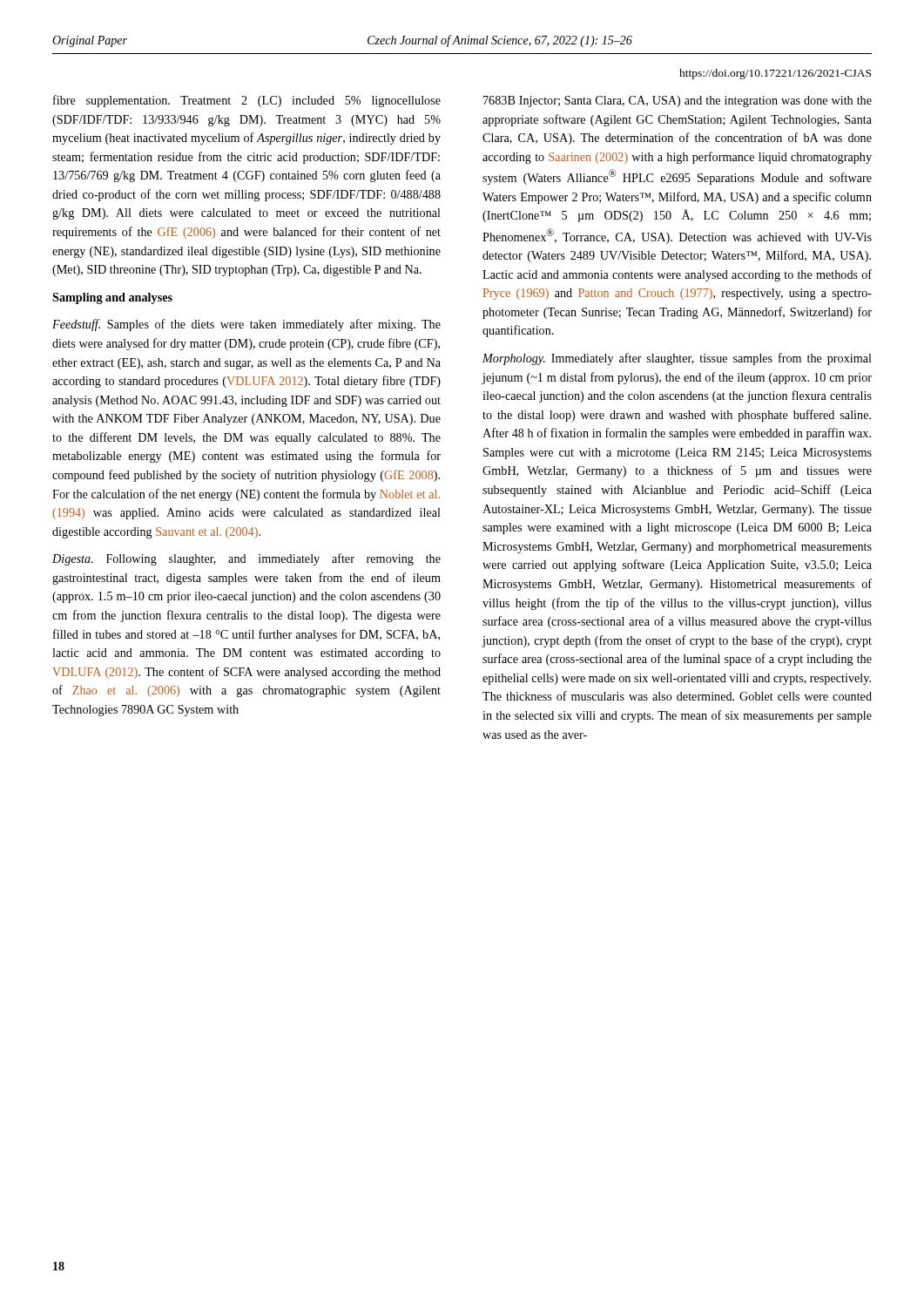Image resolution: width=924 pixels, height=1307 pixels.
Task: Point to "Sampling and analyses"
Action: (x=112, y=298)
